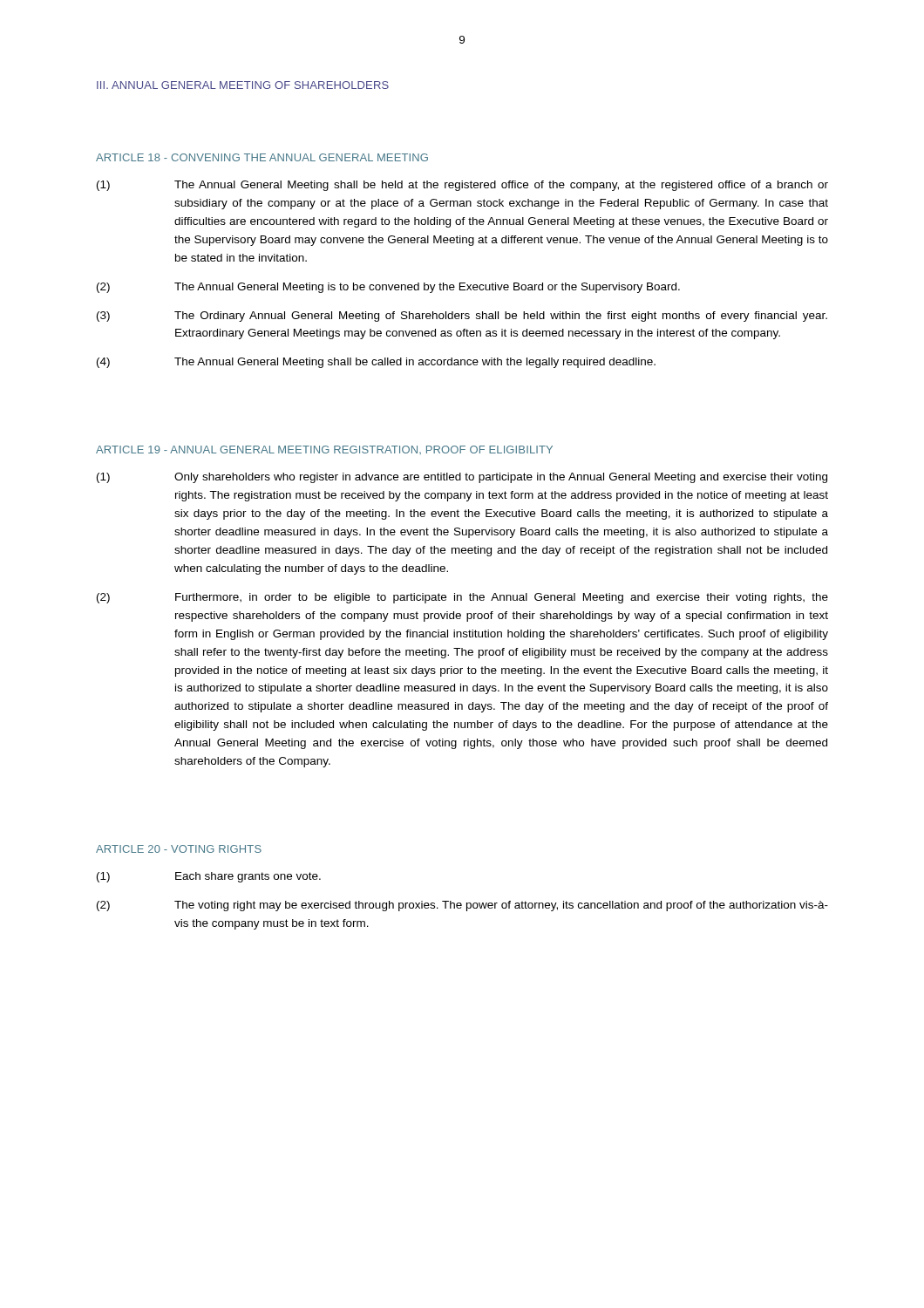Click on the element starting "(1) Each share grants one vote."
Screen dimensions: 1308x924
[x=209, y=877]
